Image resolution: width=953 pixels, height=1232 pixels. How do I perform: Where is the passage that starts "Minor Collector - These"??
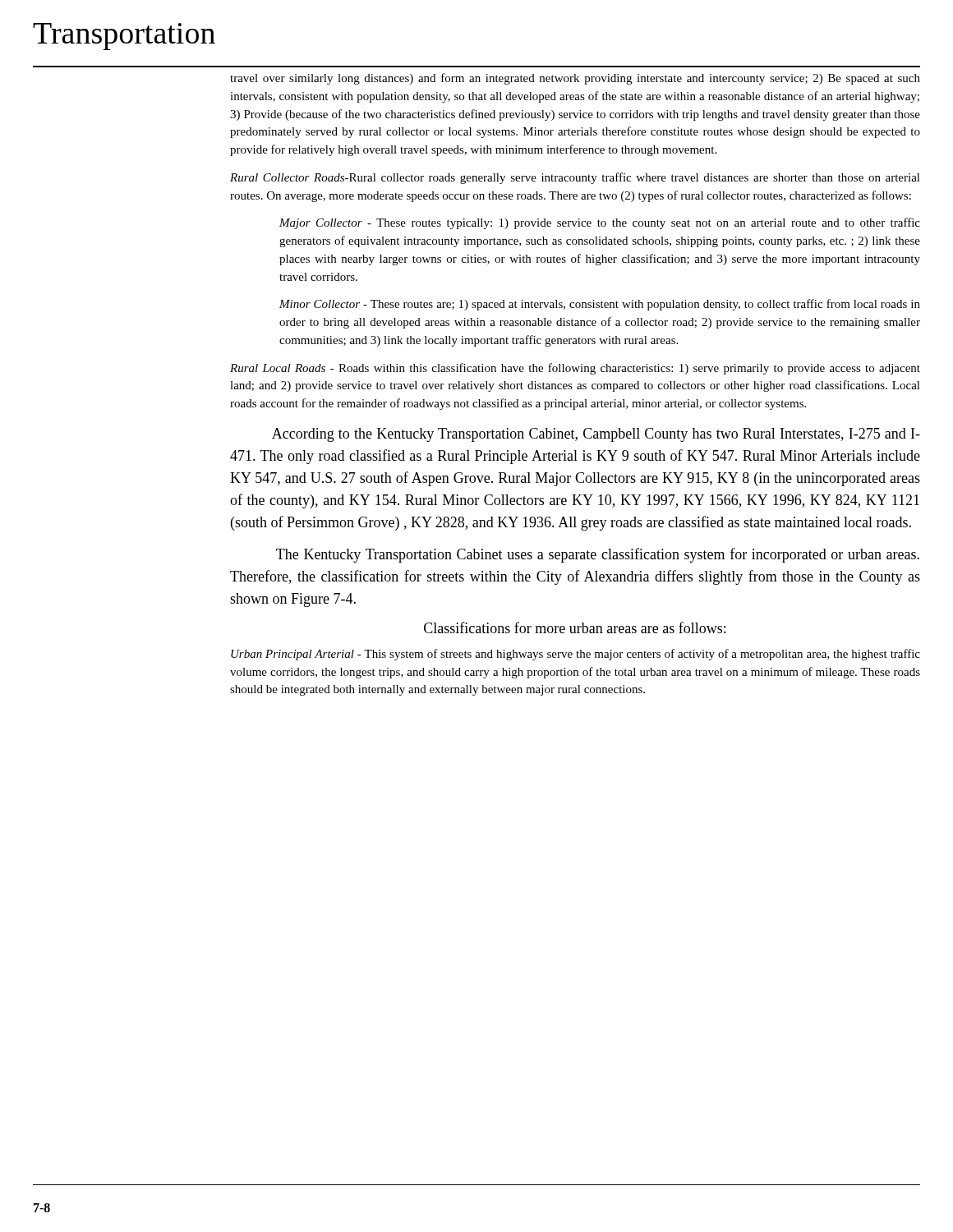[x=600, y=323]
